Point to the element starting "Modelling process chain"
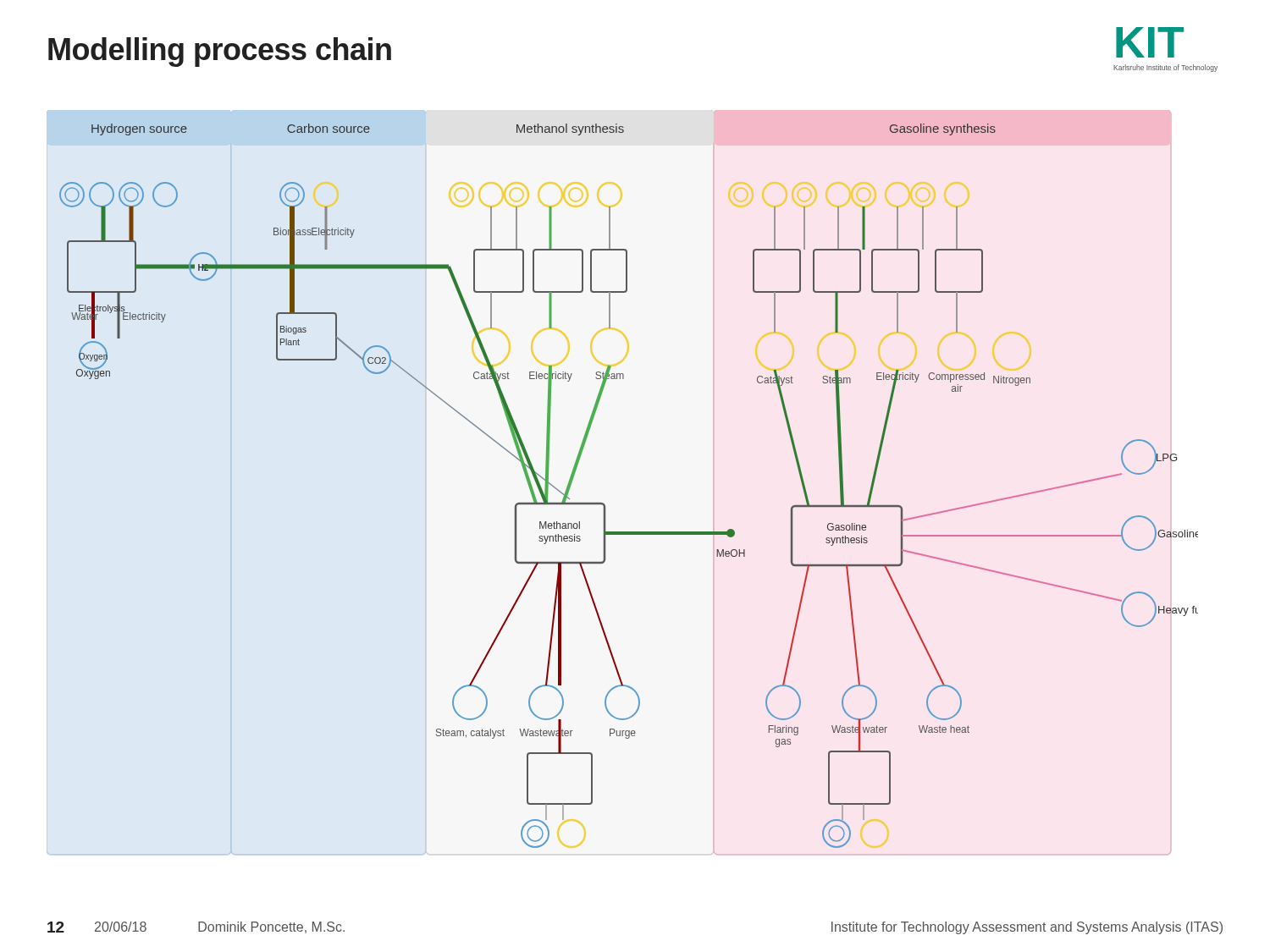The image size is (1270, 952). (x=220, y=50)
